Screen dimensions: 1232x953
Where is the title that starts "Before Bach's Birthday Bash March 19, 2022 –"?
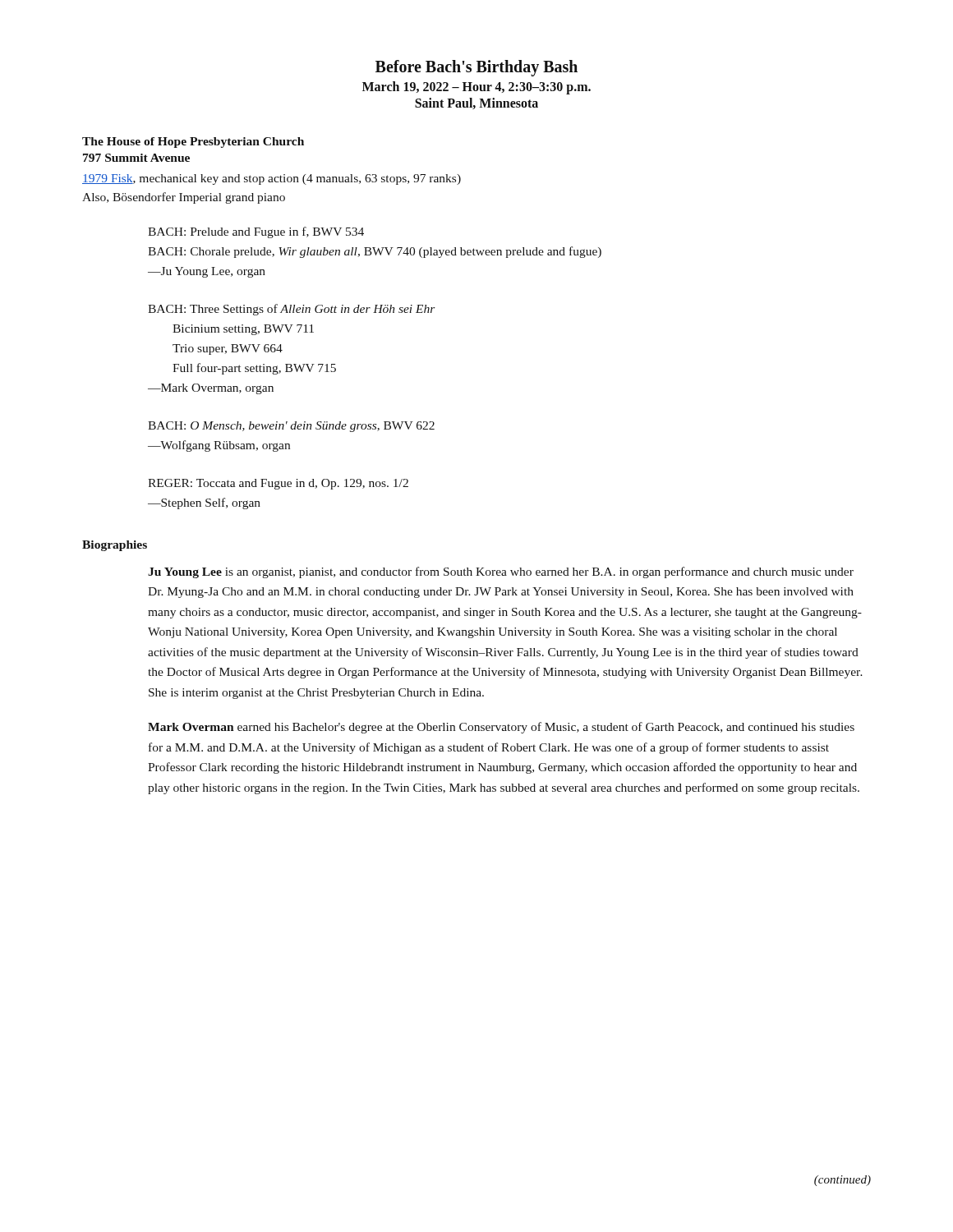(476, 84)
